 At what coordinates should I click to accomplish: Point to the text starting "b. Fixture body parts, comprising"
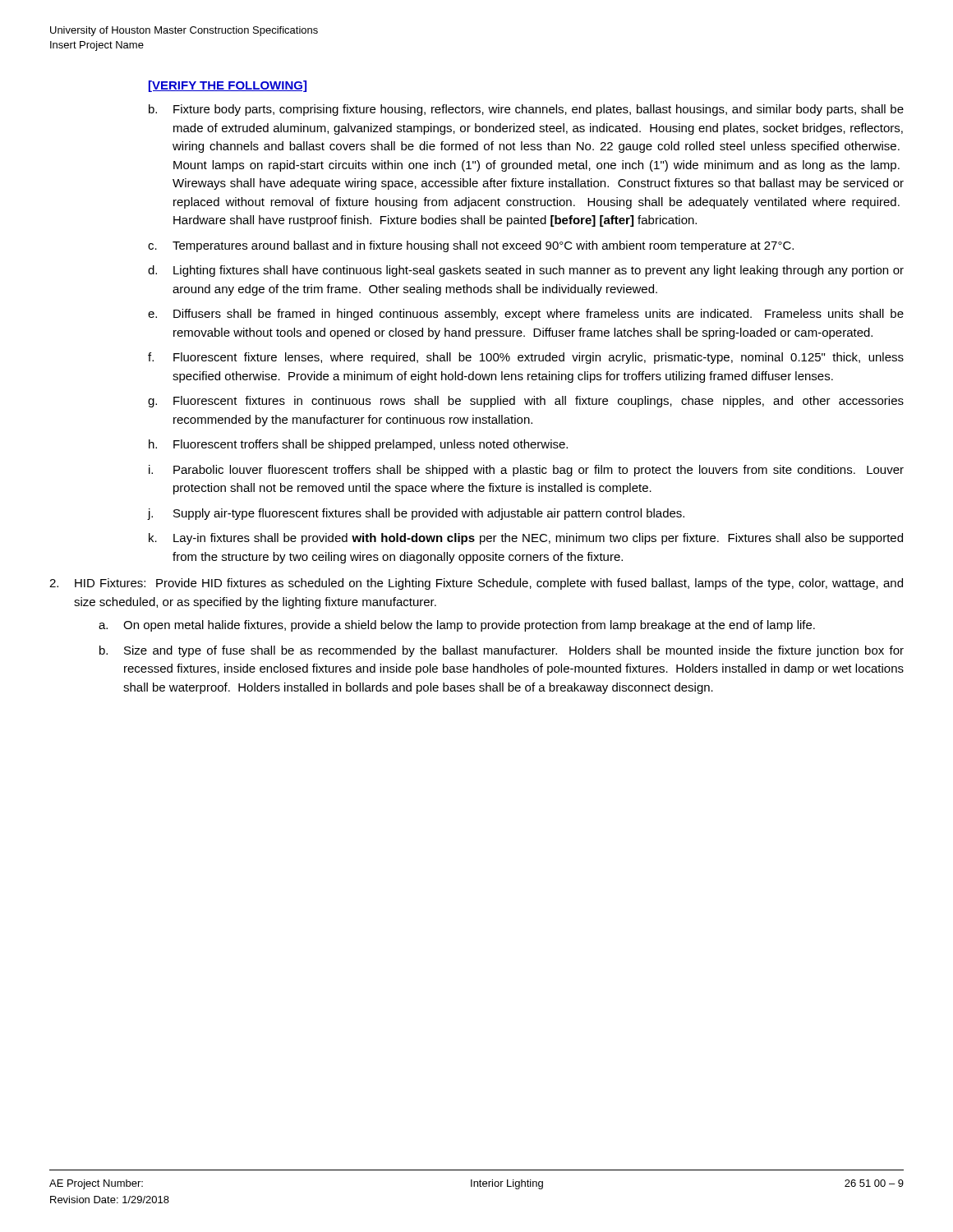coord(526,165)
